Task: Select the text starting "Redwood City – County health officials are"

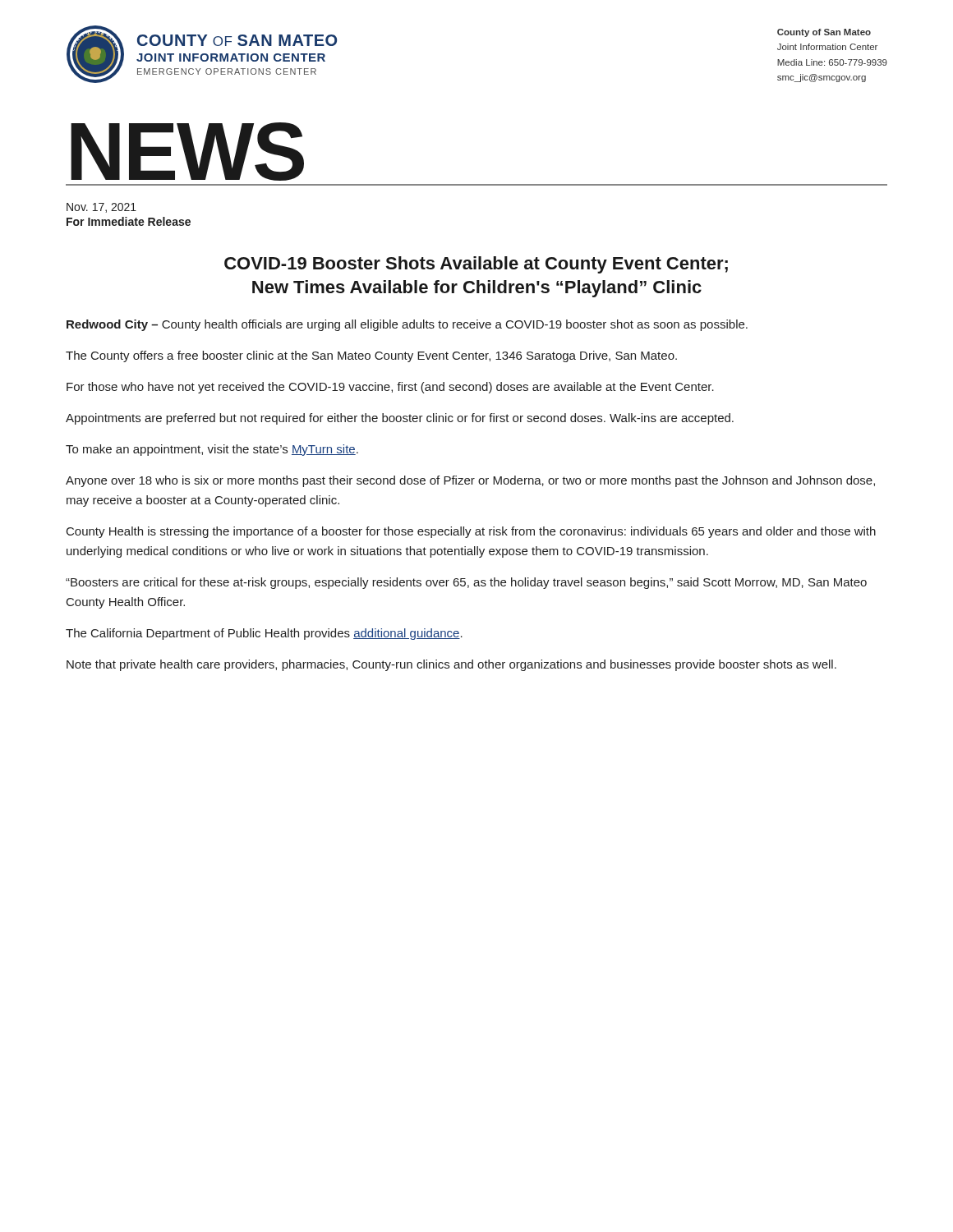Action: [x=407, y=324]
